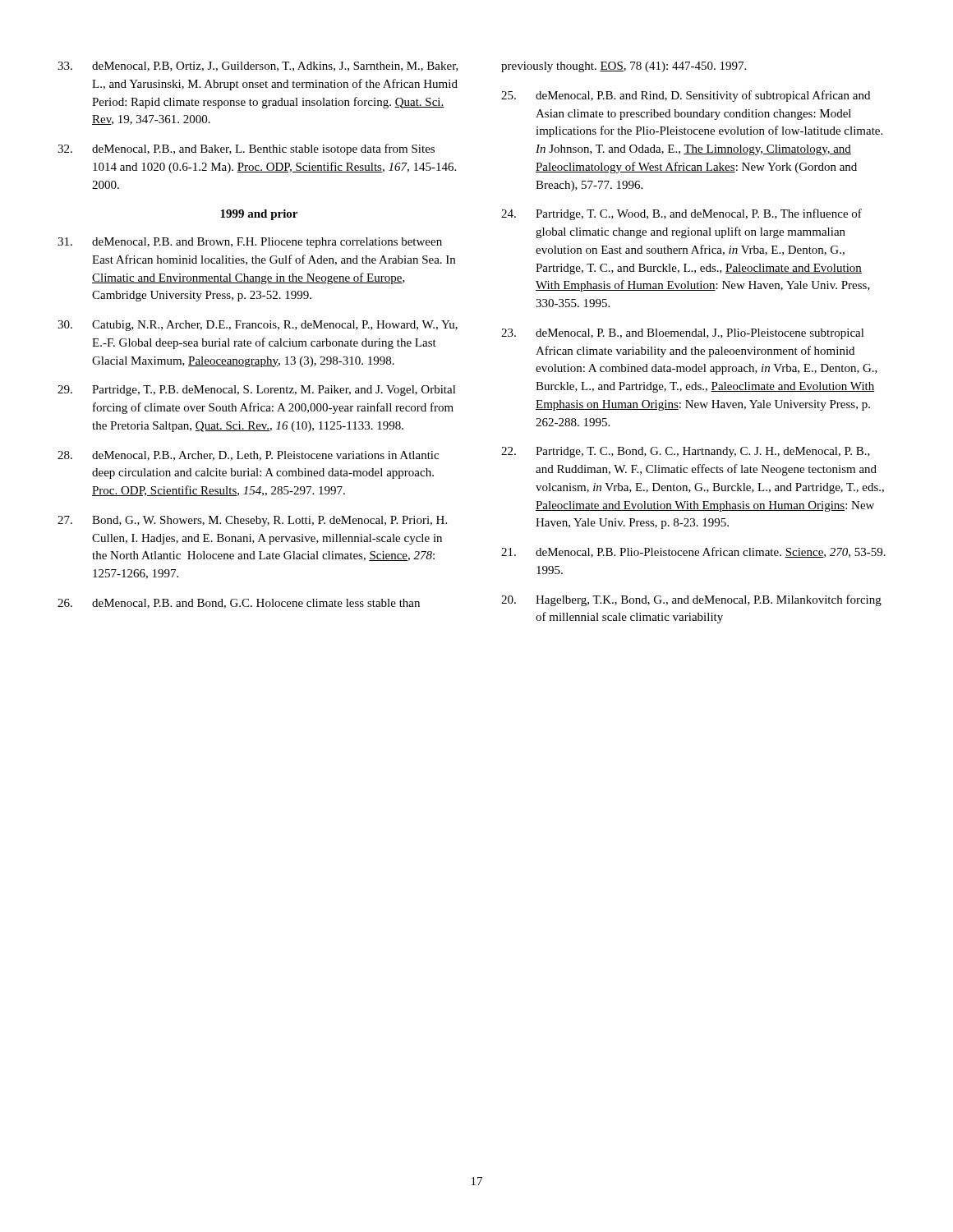The image size is (953, 1232).
Task: Select the passage starting "20. Hagelberg, T.K., Bond, G.,"
Action: pyautogui.click(x=694, y=609)
